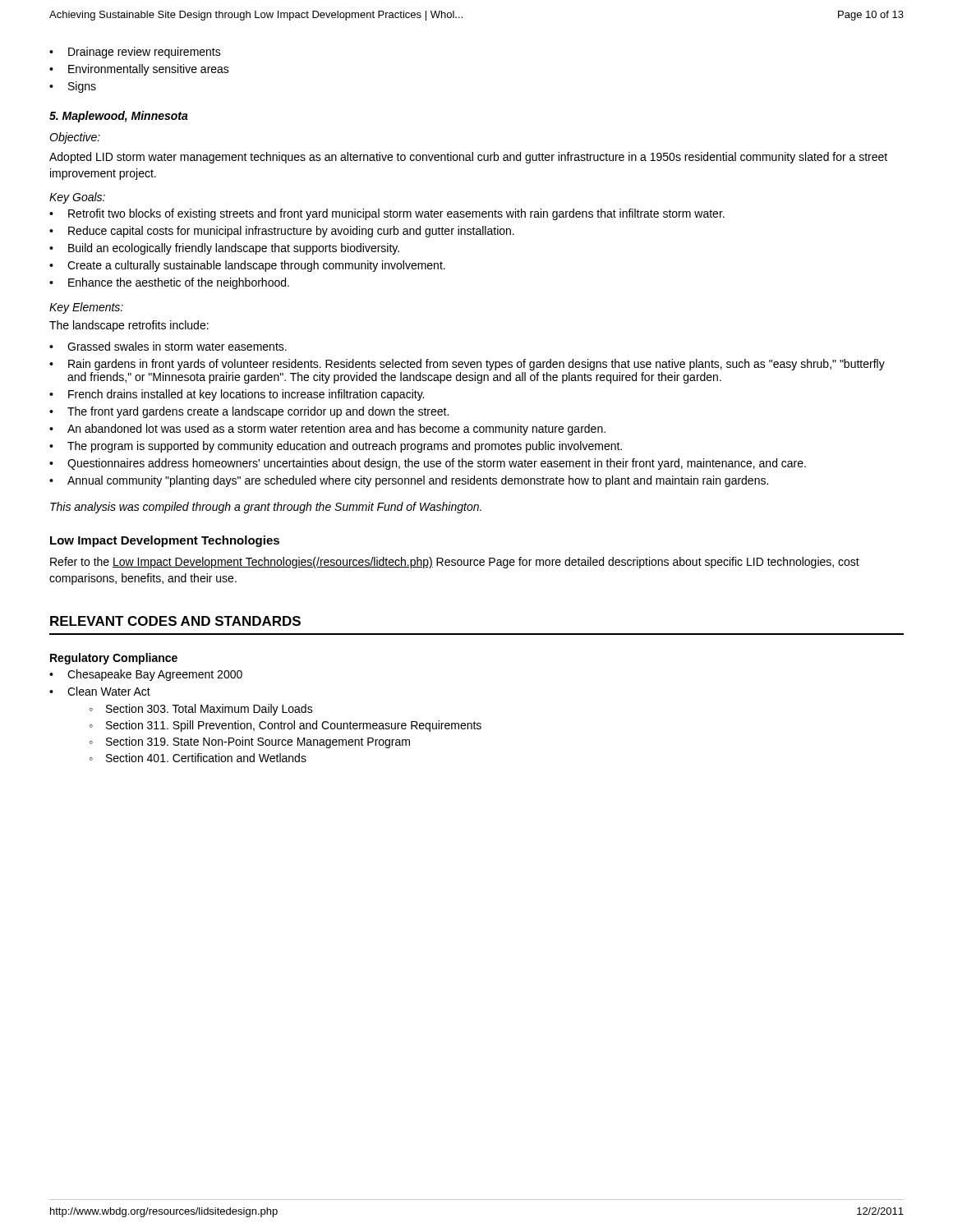This screenshot has height=1232, width=953.
Task: Where is the passage that starts "• The front"?
Action: (249, 412)
